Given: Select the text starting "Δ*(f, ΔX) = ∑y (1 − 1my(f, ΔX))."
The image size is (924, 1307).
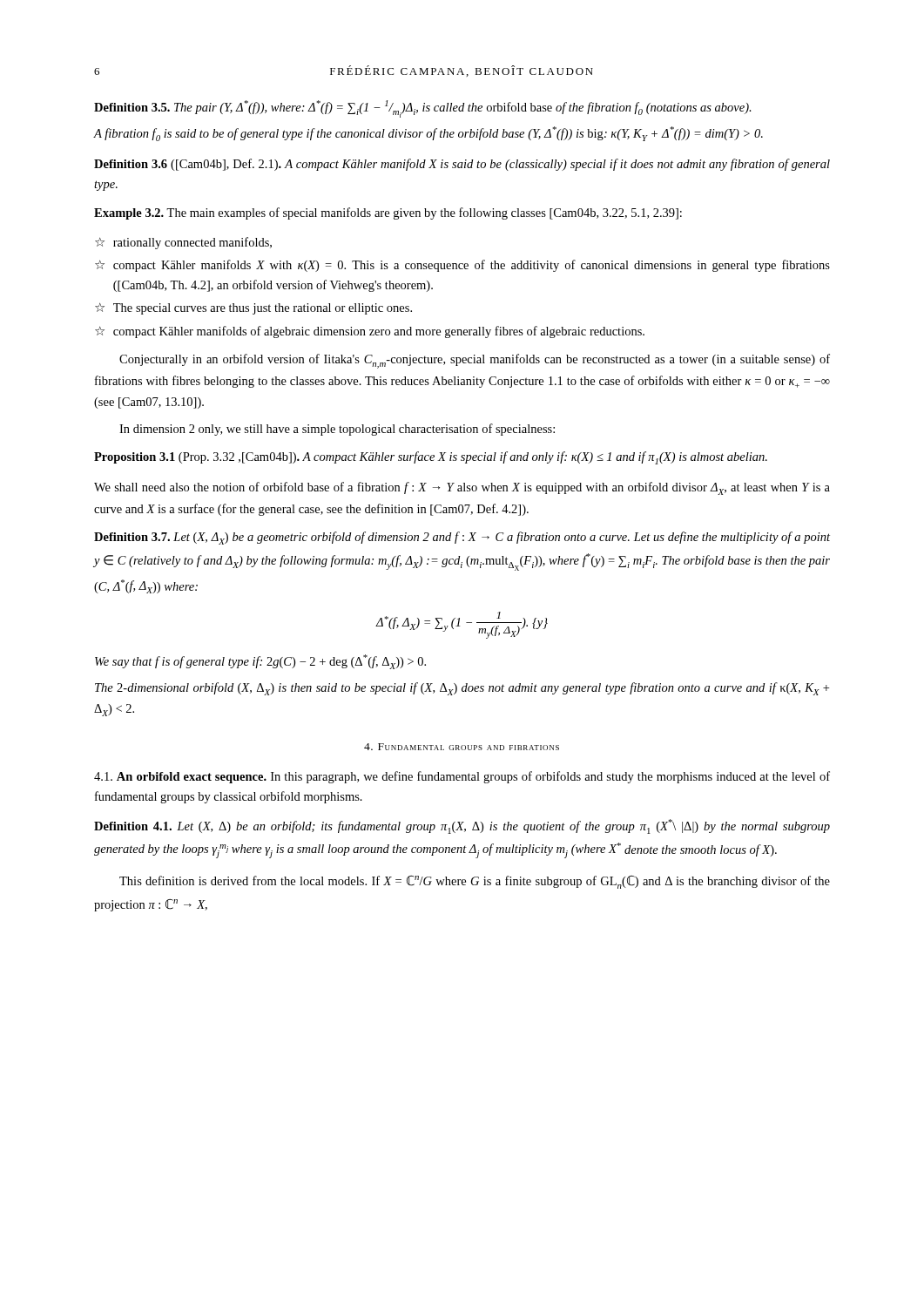Looking at the screenshot, I should (x=462, y=624).
